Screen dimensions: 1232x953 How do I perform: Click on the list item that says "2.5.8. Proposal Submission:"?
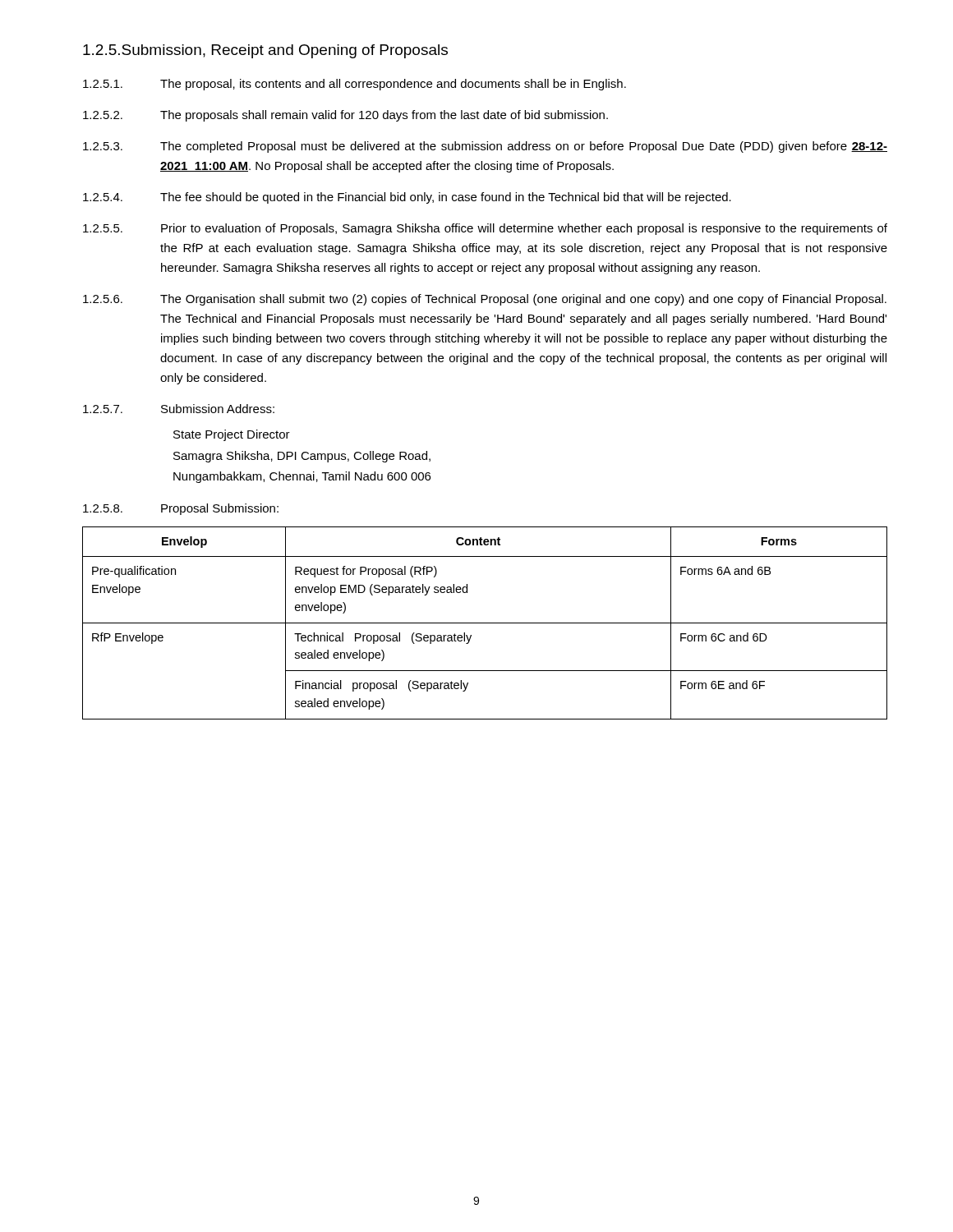(x=181, y=509)
